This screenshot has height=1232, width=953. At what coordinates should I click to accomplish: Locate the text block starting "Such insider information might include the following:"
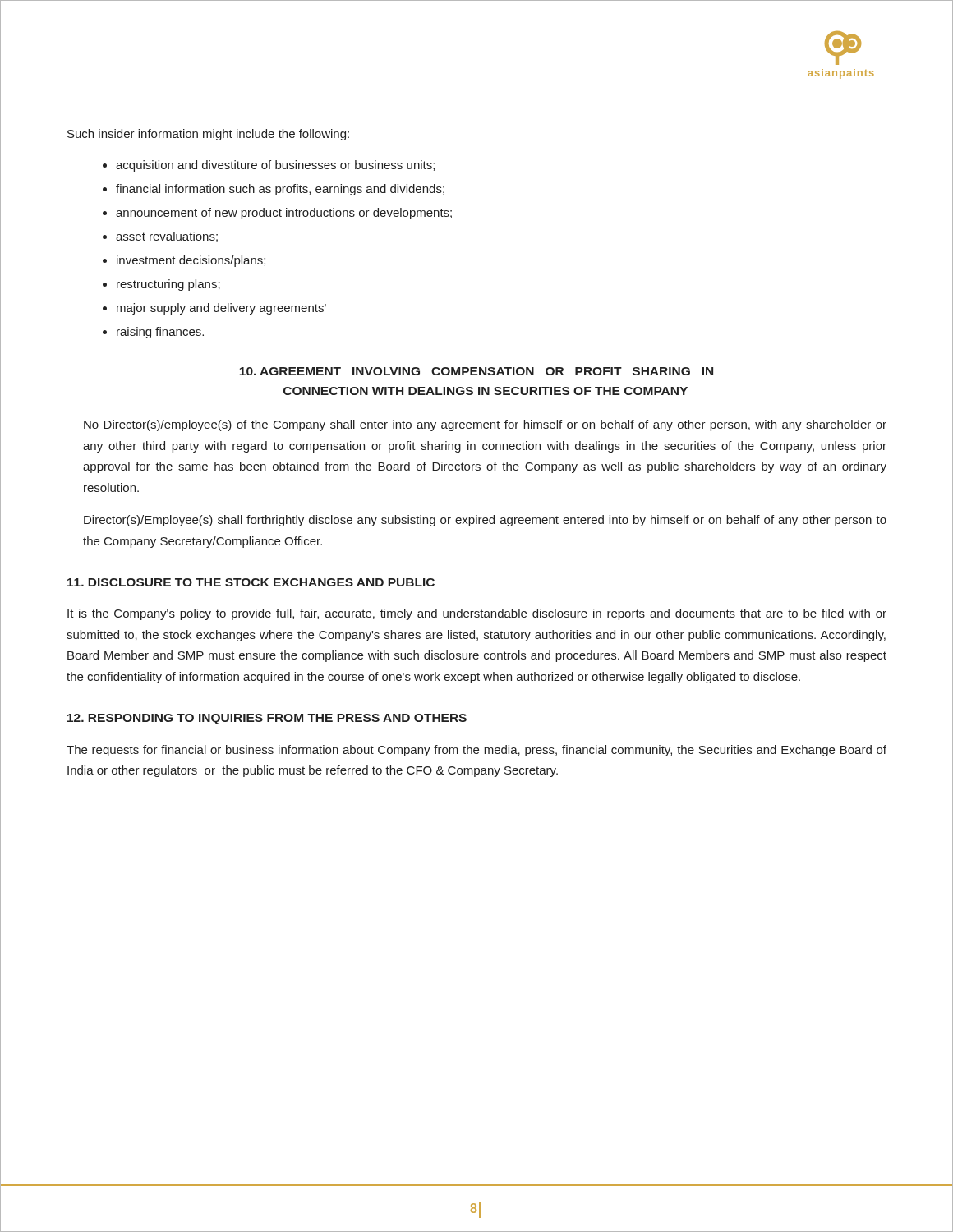coord(208,133)
